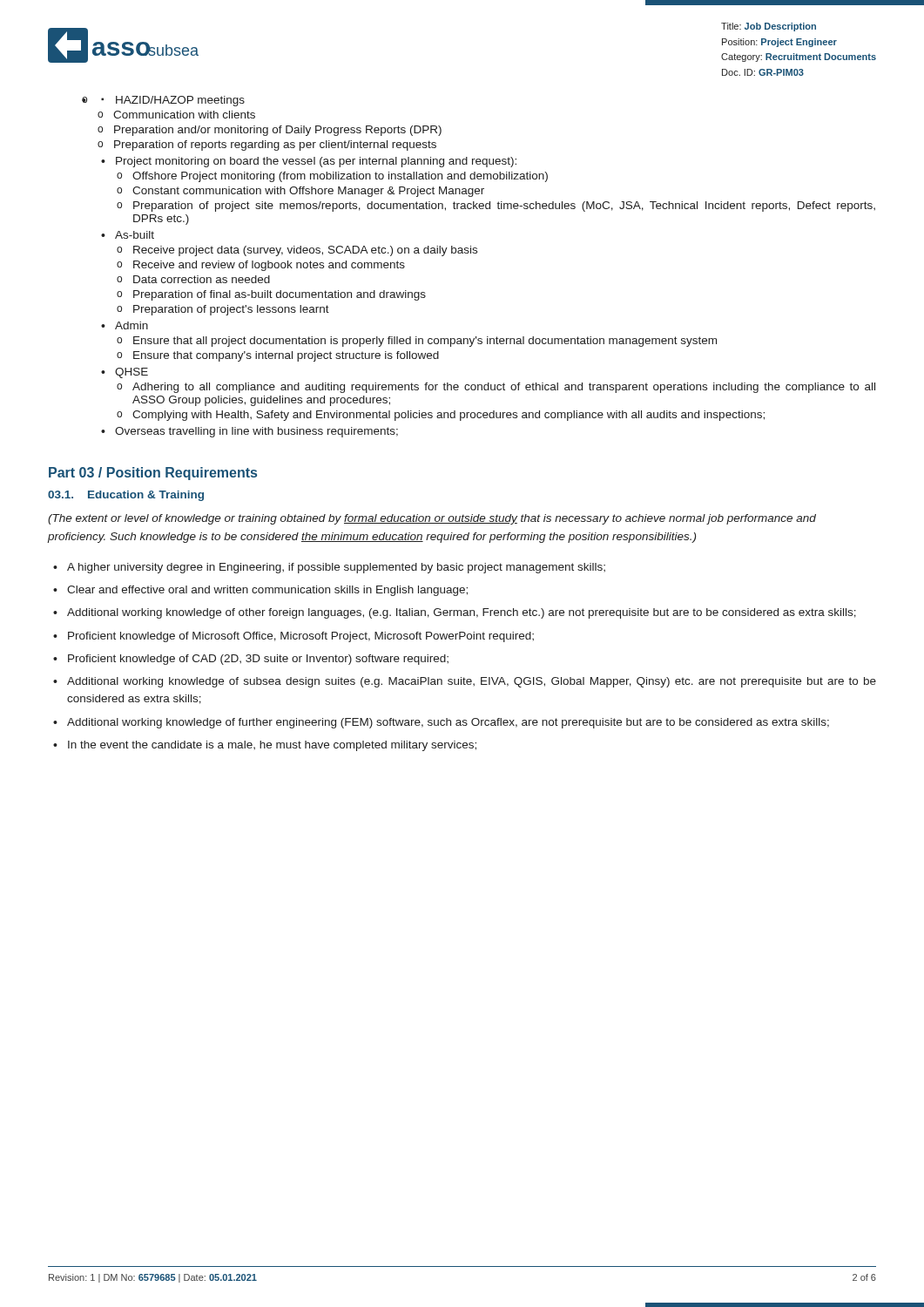Point to the block beginning "Ensure that all"
This screenshot has width=924, height=1307.
[425, 340]
